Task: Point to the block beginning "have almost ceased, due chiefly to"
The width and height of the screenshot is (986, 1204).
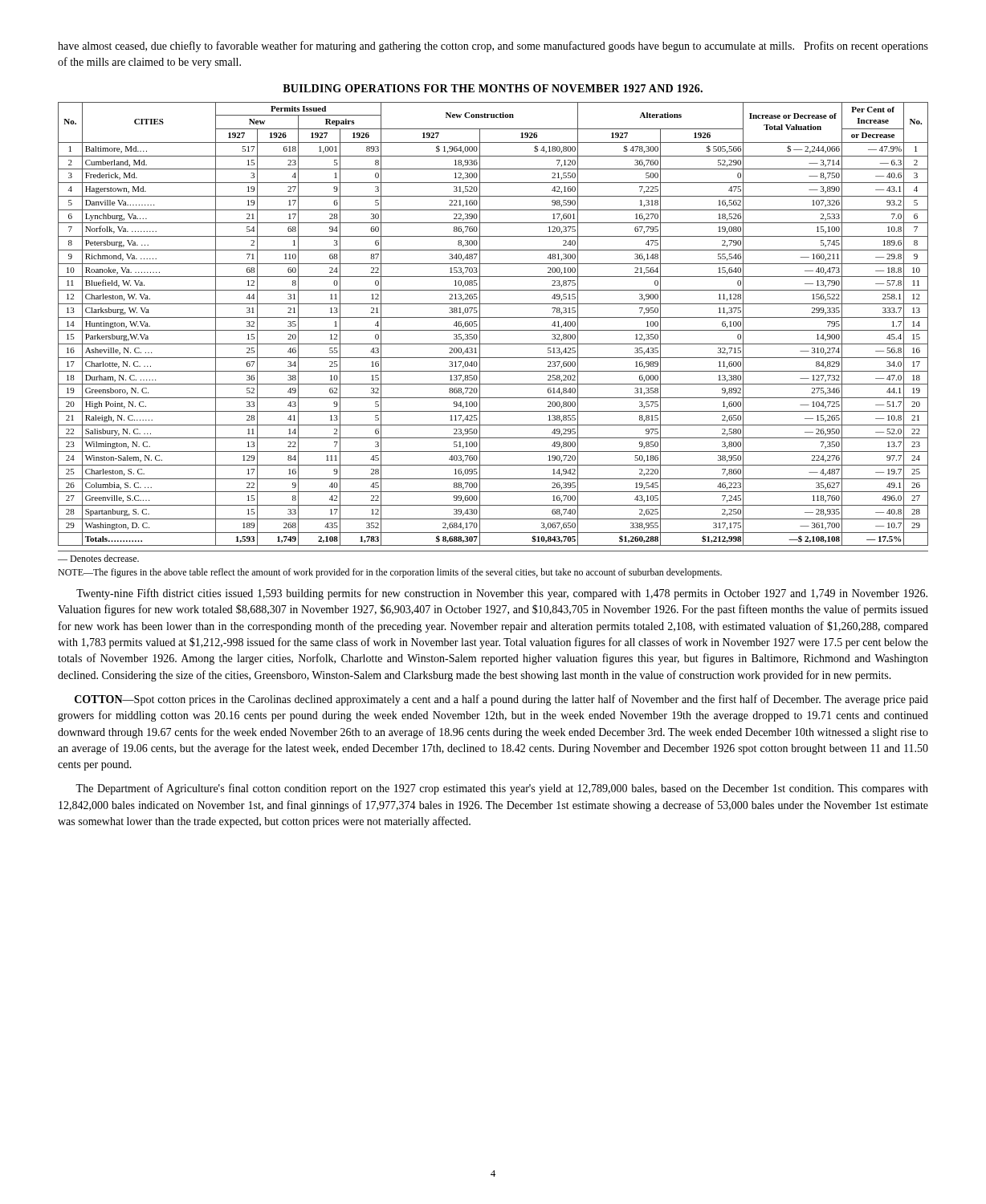Action: point(493,54)
